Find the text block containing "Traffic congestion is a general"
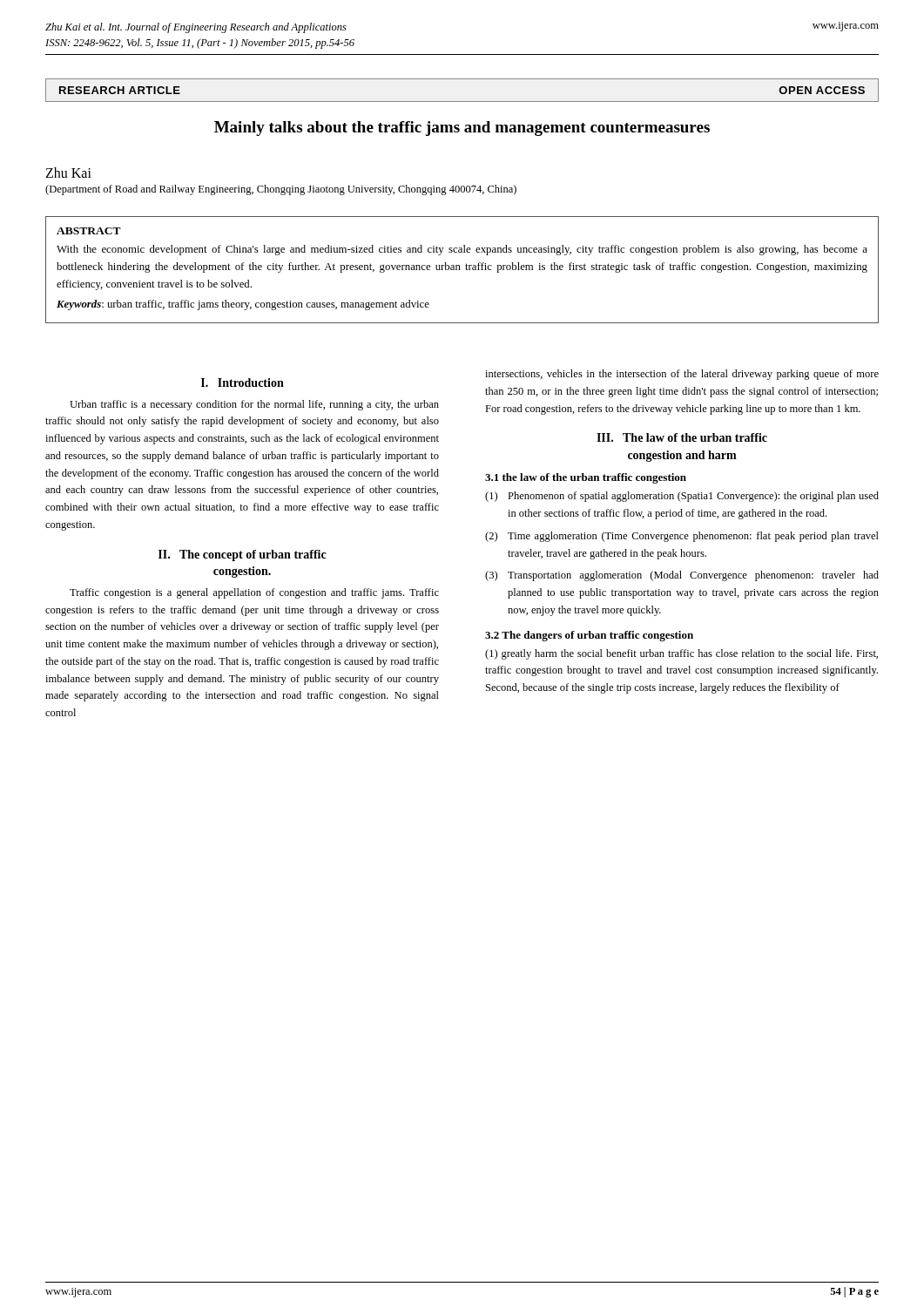The image size is (924, 1307). coord(242,653)
